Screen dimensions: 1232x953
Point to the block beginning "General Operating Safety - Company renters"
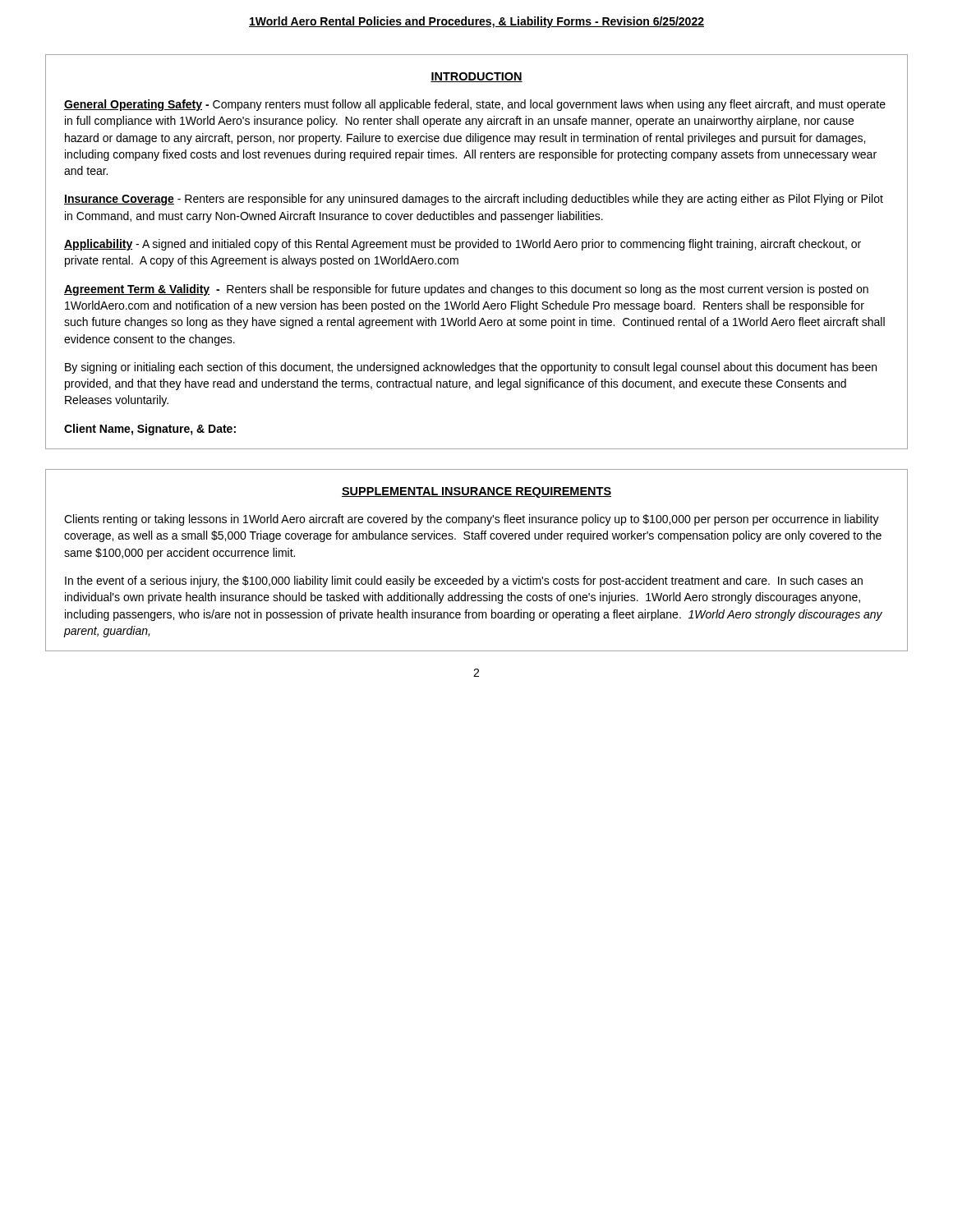pos(475,138)
